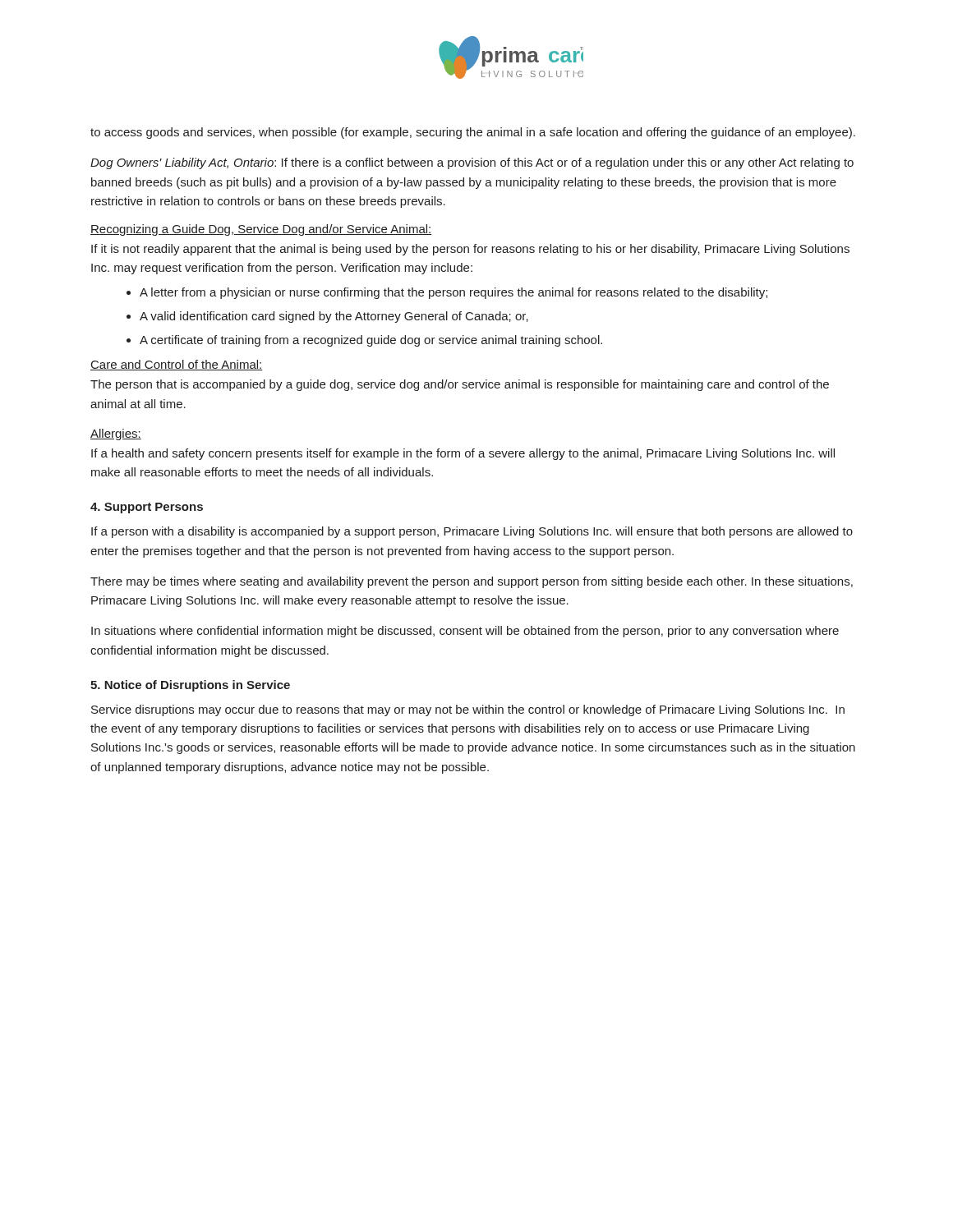Locate the logo
Screen dimensions: 1232x953
476,61
